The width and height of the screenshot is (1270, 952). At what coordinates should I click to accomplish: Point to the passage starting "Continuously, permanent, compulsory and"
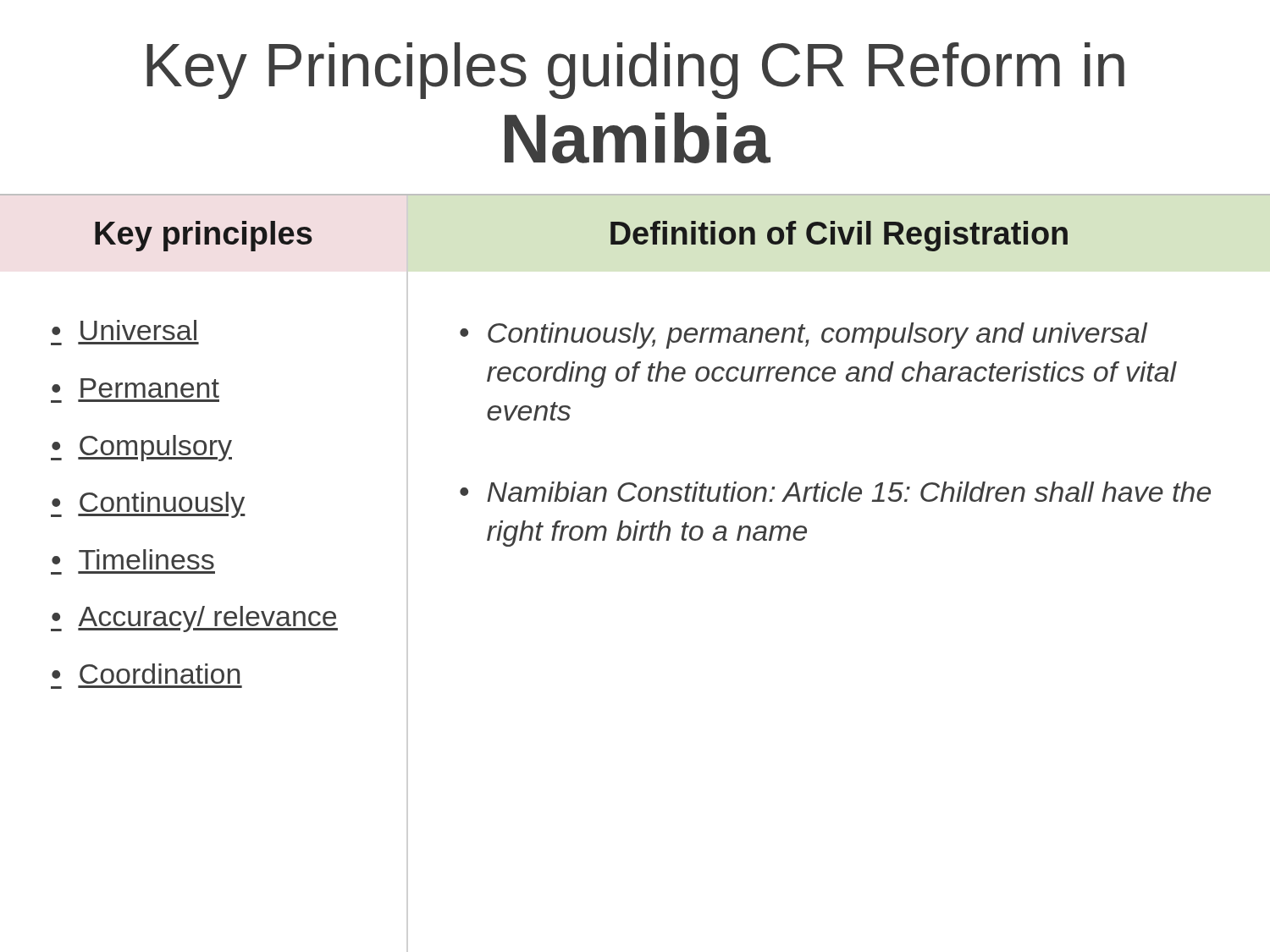point(853,373)
